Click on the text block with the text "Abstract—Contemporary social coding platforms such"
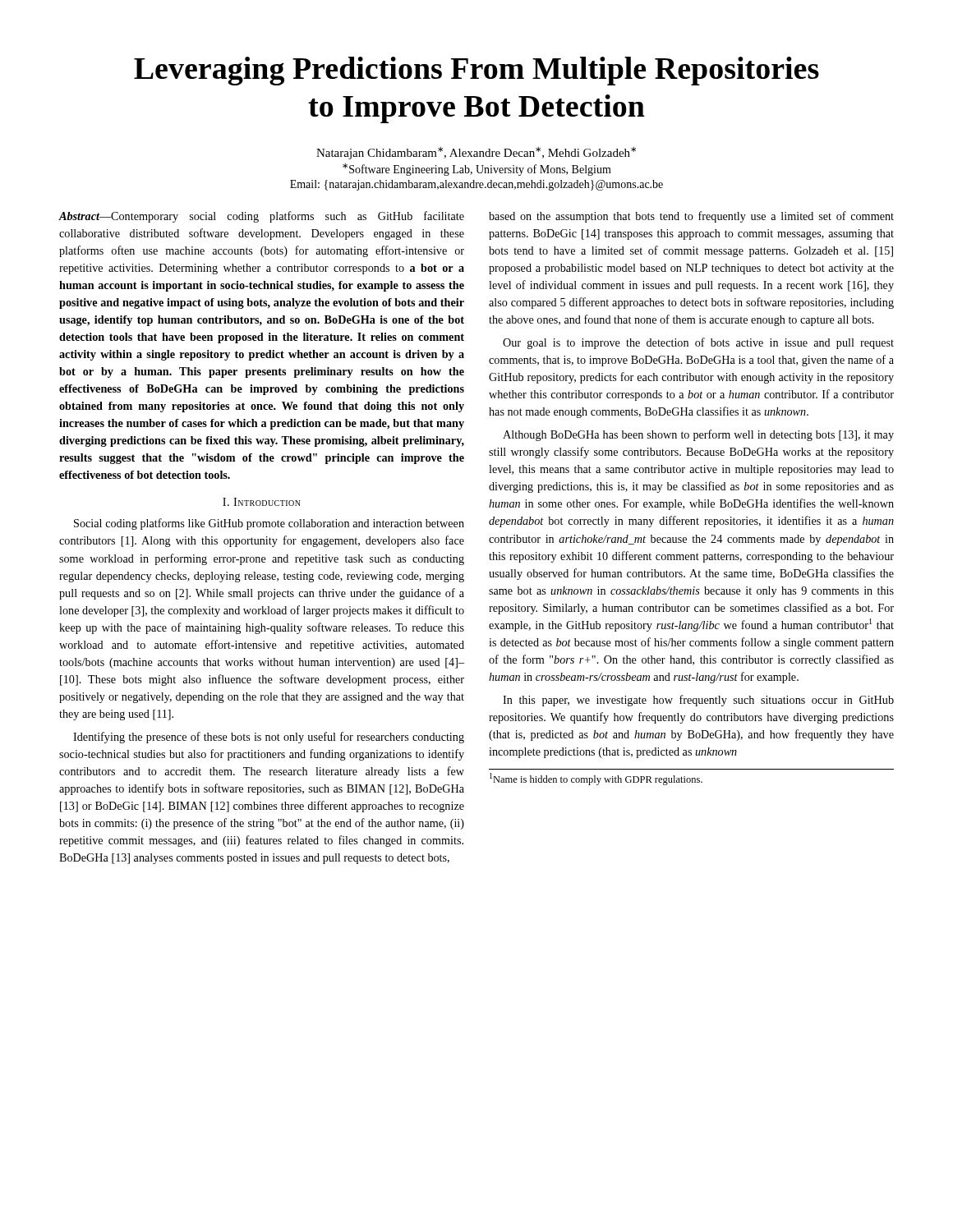The height and width of the screenshot is (1232, 953). (262, 346)
